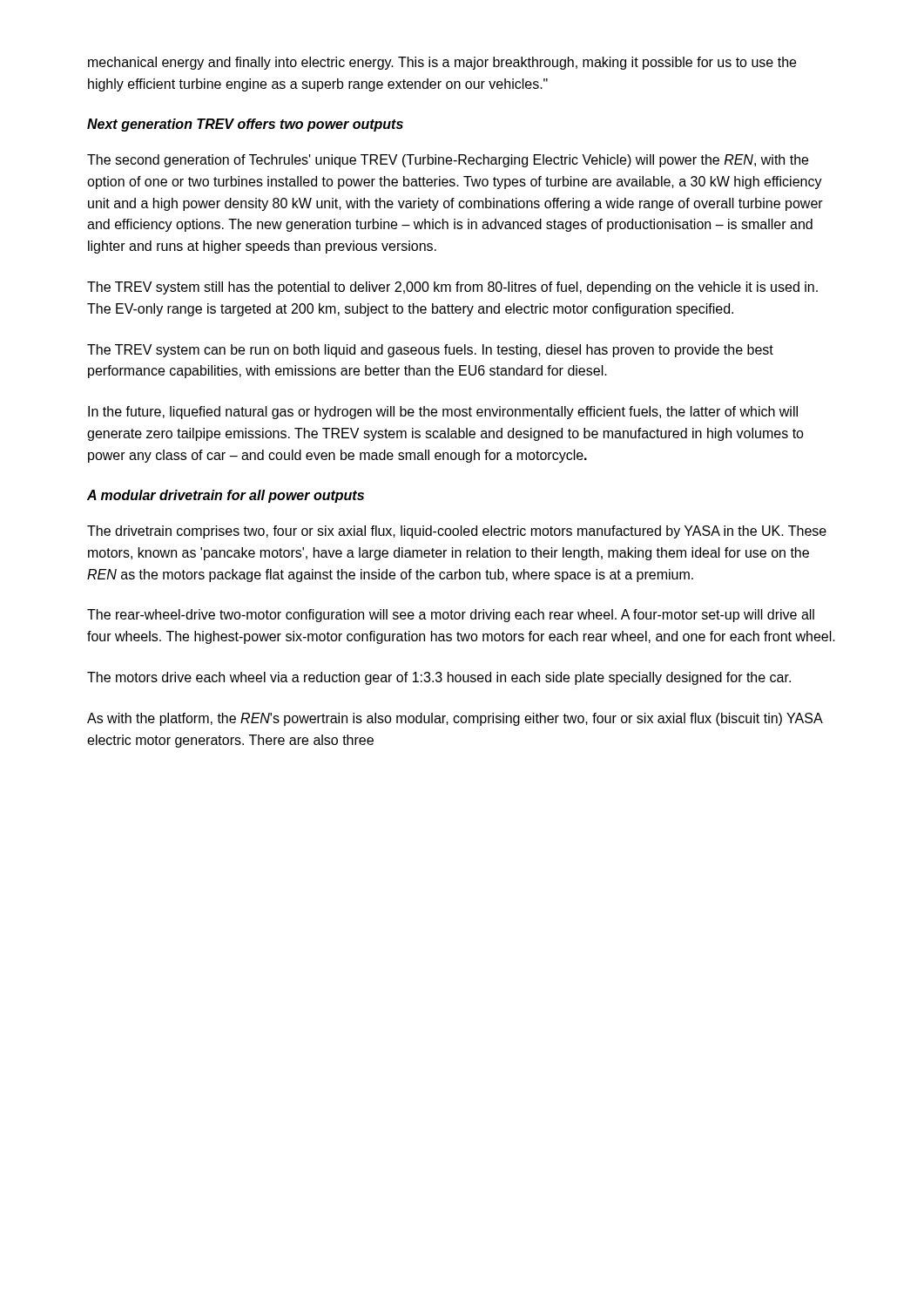
Task: Navigate to the passage starting "As with the"
Action: [454, 729]
